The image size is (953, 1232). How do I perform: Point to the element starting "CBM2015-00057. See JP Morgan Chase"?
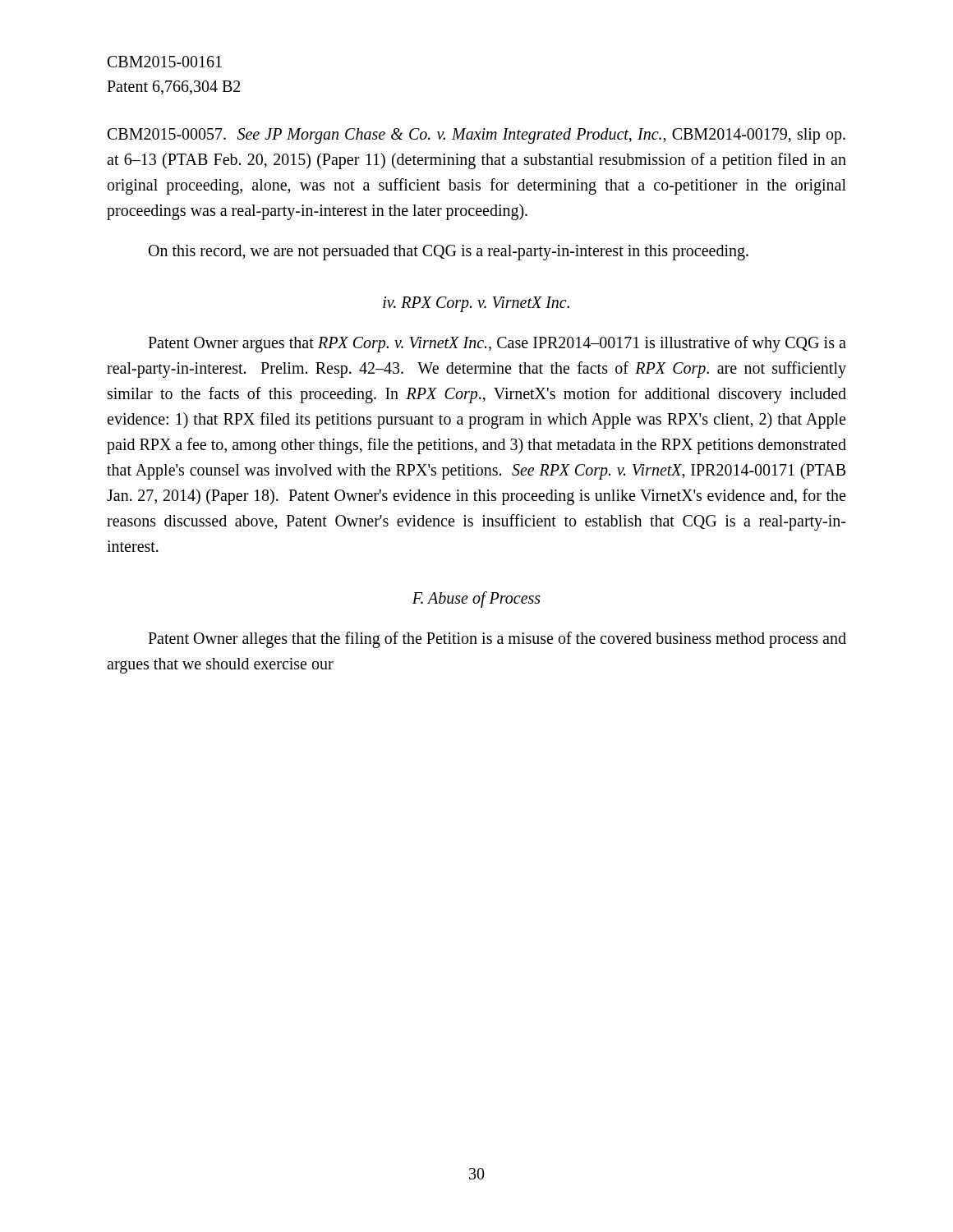476,172
